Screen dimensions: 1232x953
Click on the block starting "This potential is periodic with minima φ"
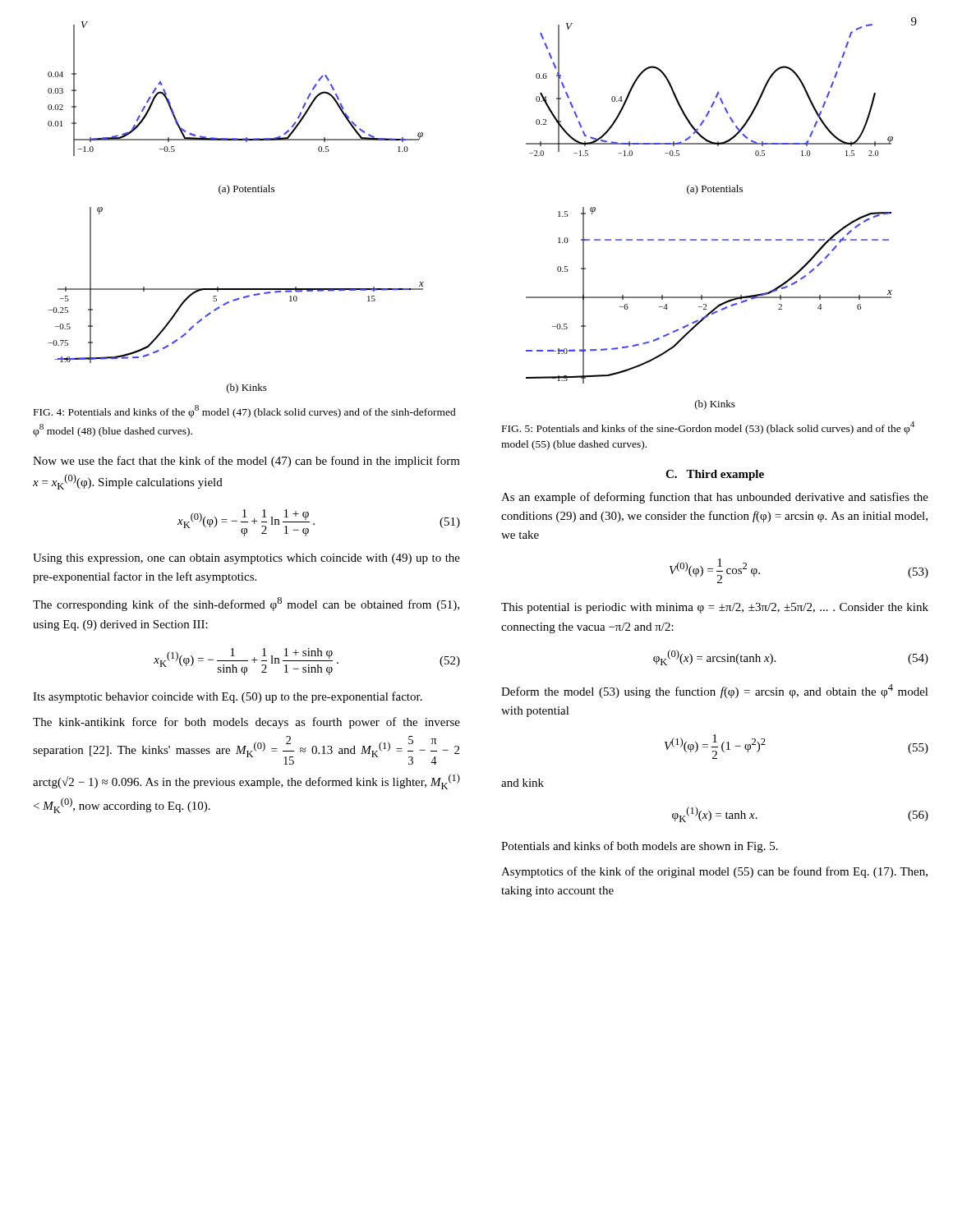[715, 617]
